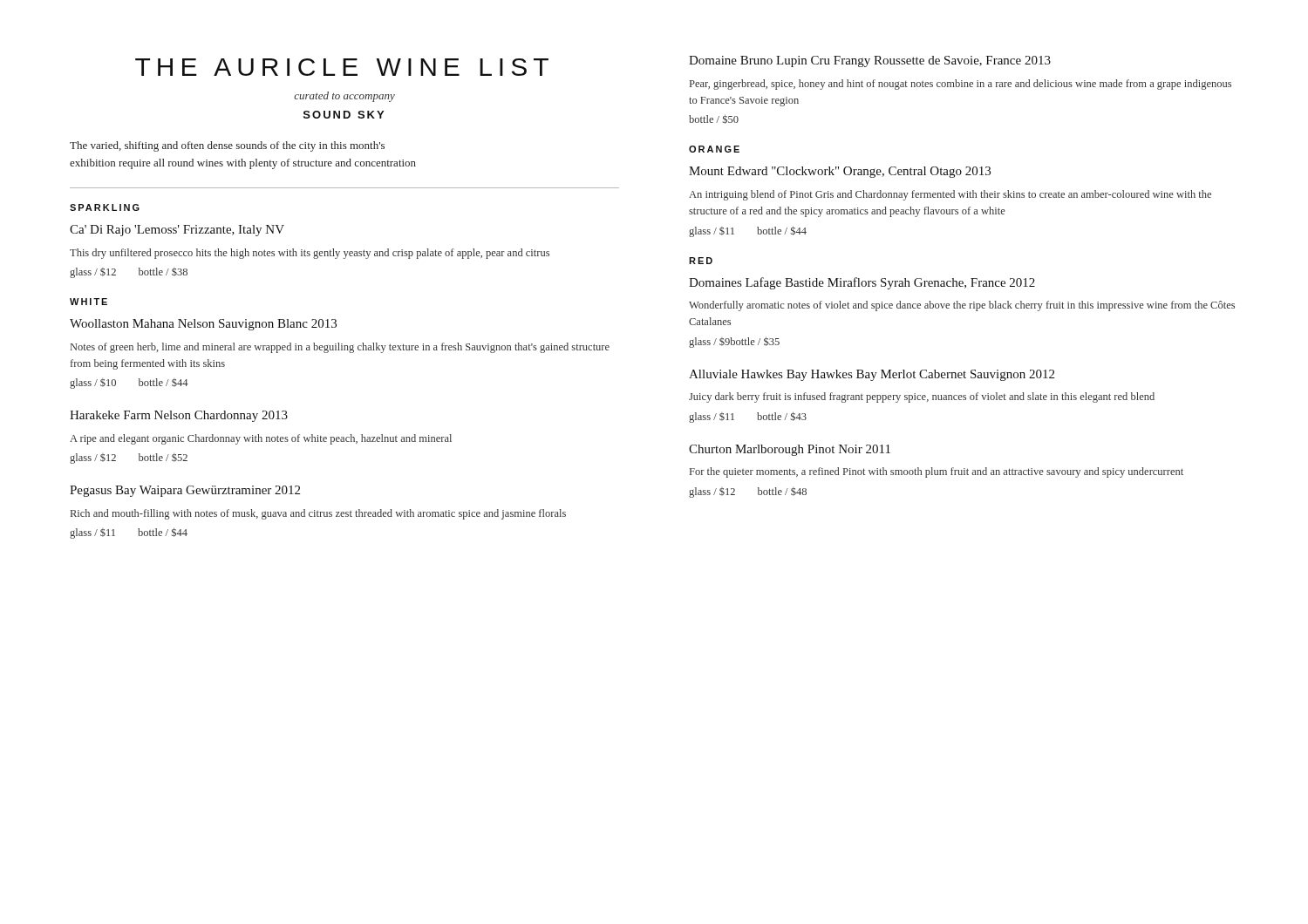This screenshot has width=1308, height=924.
Task: Find the section header that says "Domaines Lafage Bastide Miraflors Syrah Grenache,"
Action: click(x=964, y=283)
